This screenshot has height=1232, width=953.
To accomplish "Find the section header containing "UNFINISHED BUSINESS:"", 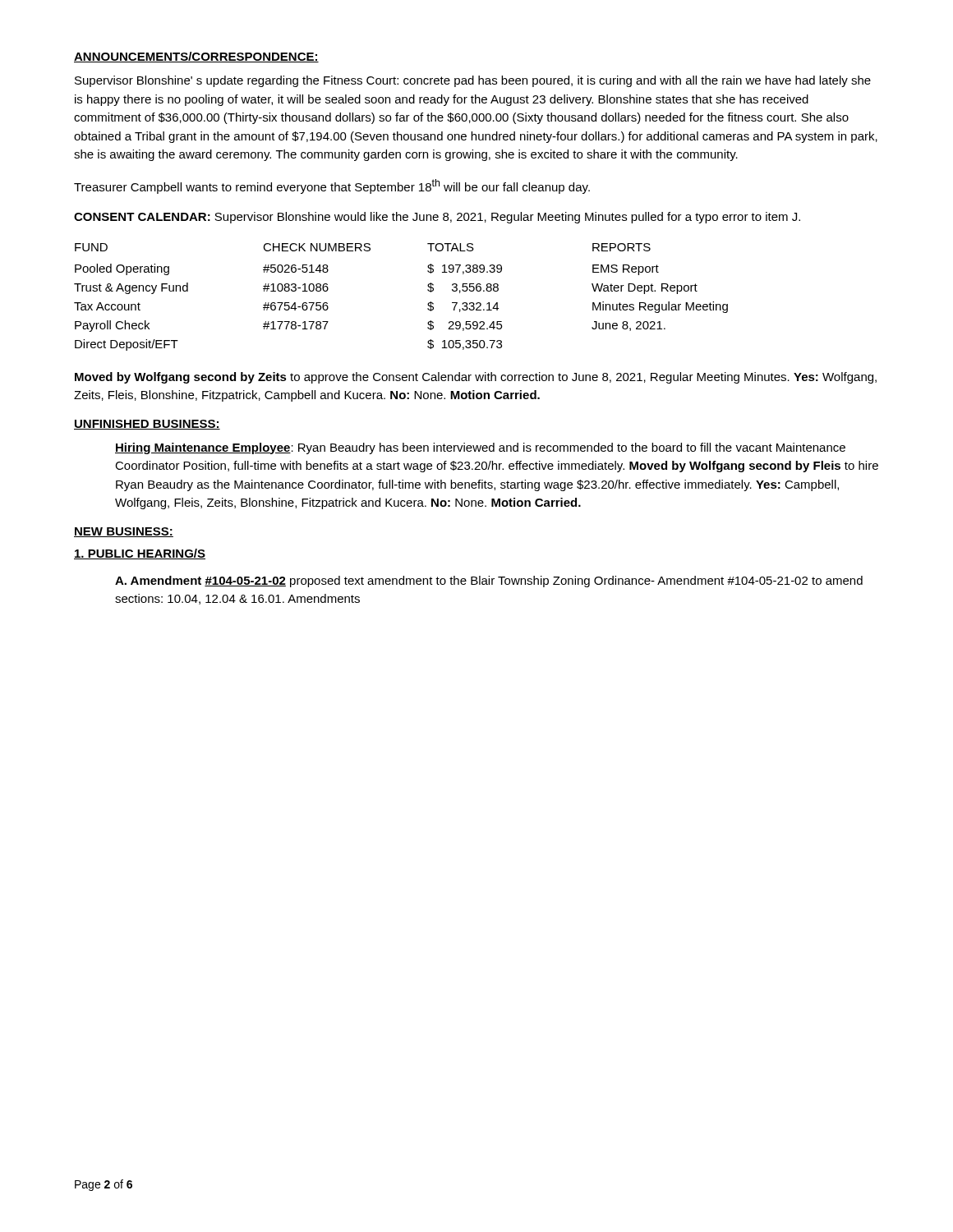I will [x=147, y=423].
